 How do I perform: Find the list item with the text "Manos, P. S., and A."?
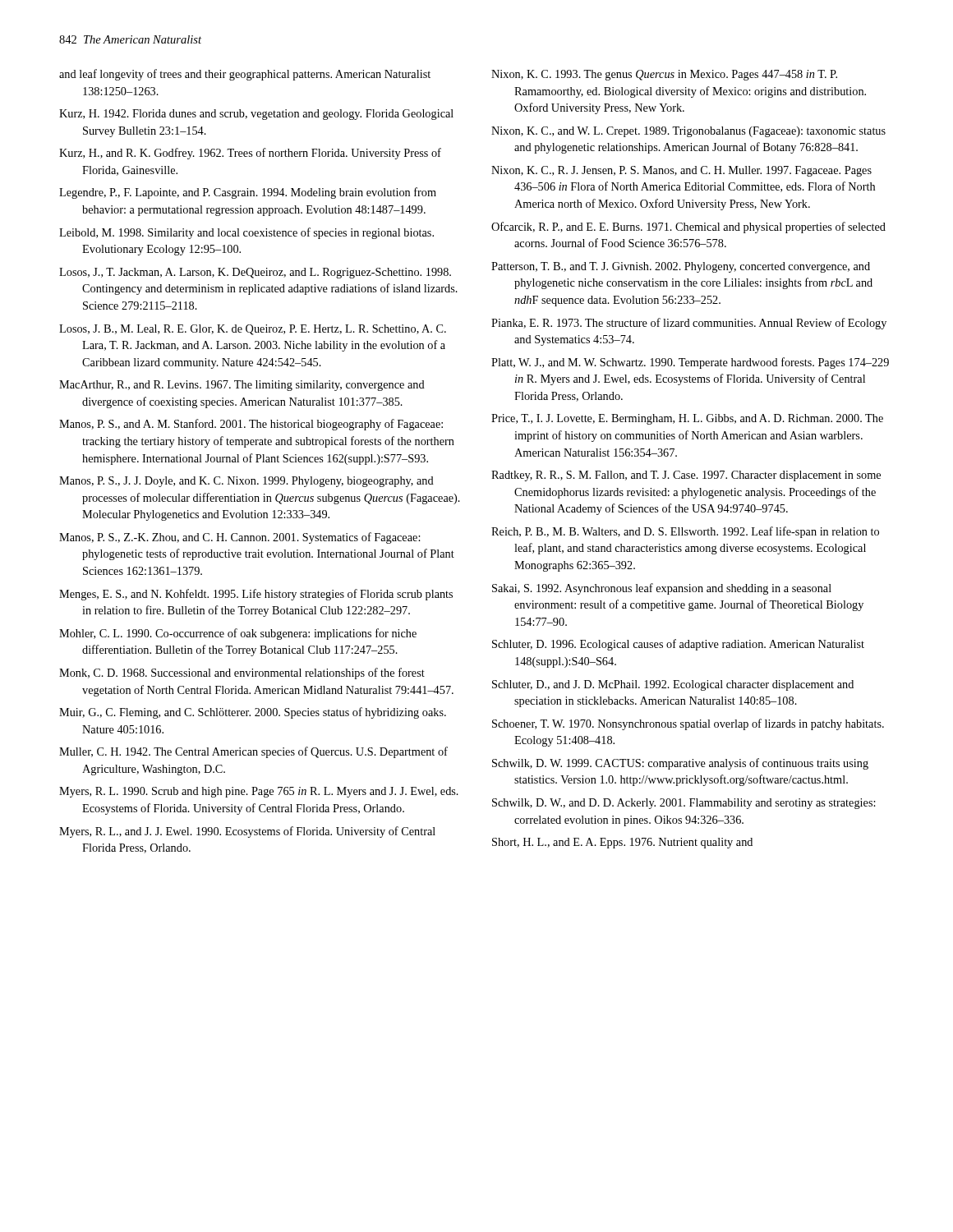click(257, 441)
